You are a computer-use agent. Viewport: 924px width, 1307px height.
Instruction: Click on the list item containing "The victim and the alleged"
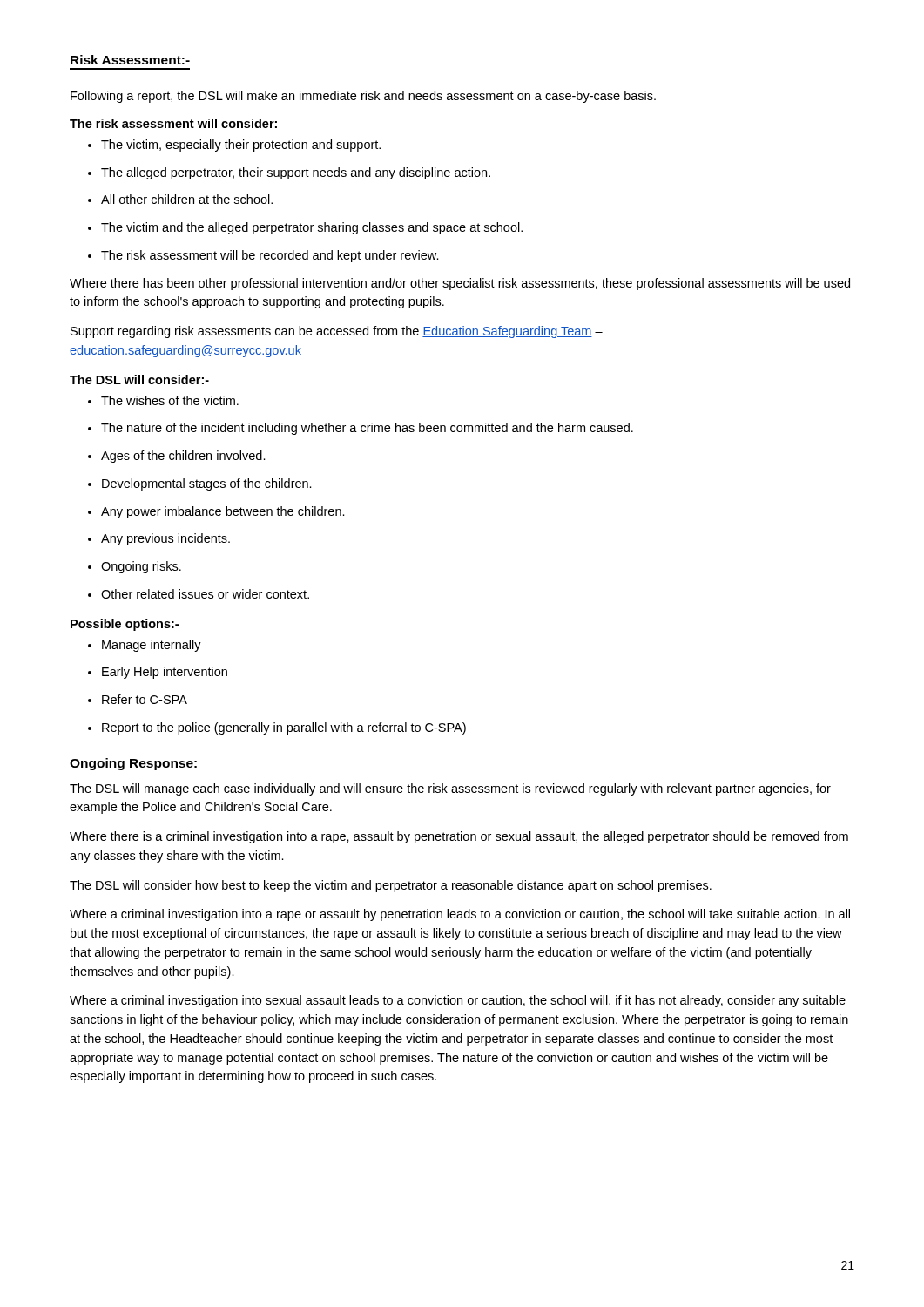(462, 228)
